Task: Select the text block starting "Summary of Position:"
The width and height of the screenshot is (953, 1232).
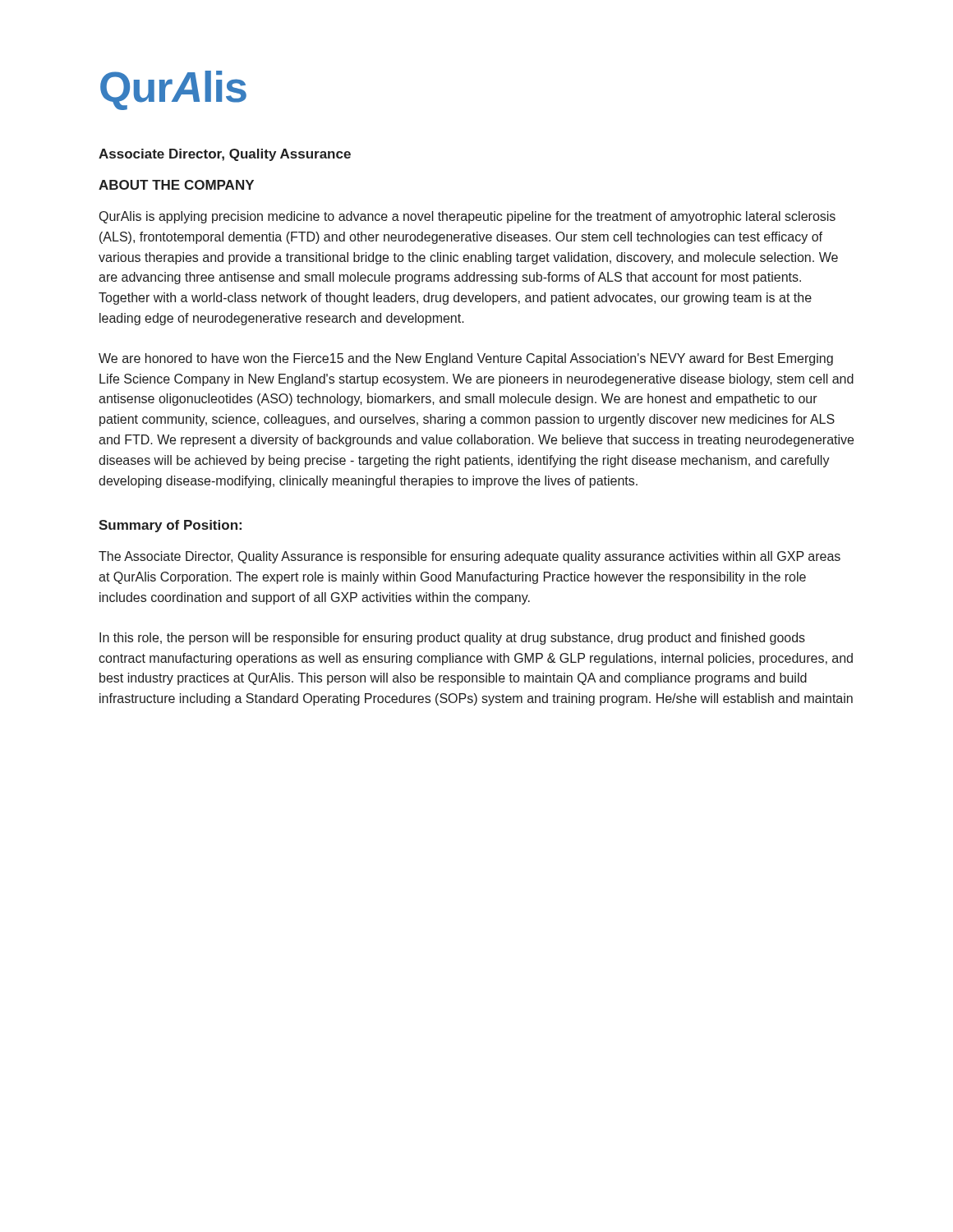Action: click(170, 526)
